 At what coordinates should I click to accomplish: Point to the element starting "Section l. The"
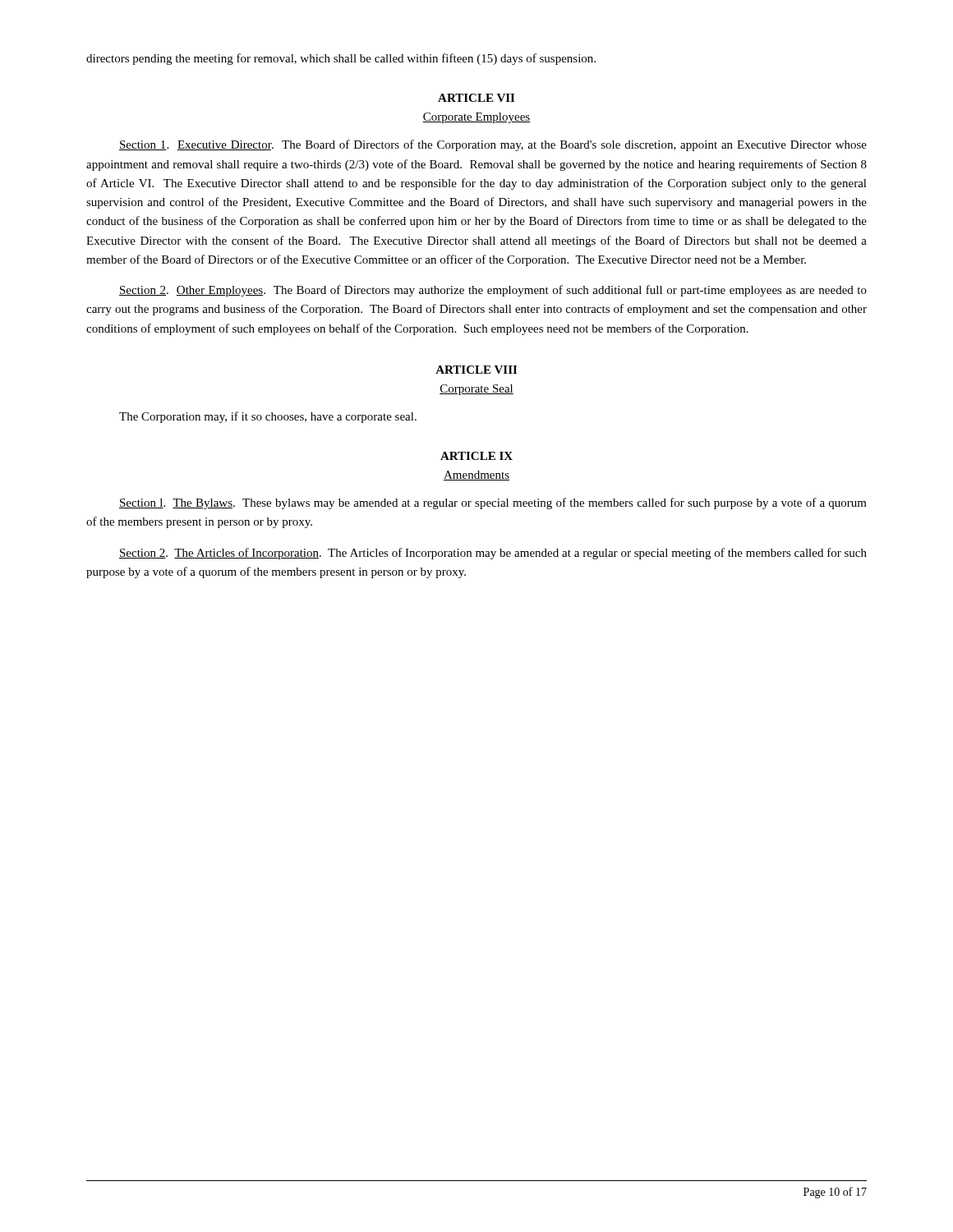[476, 512]
